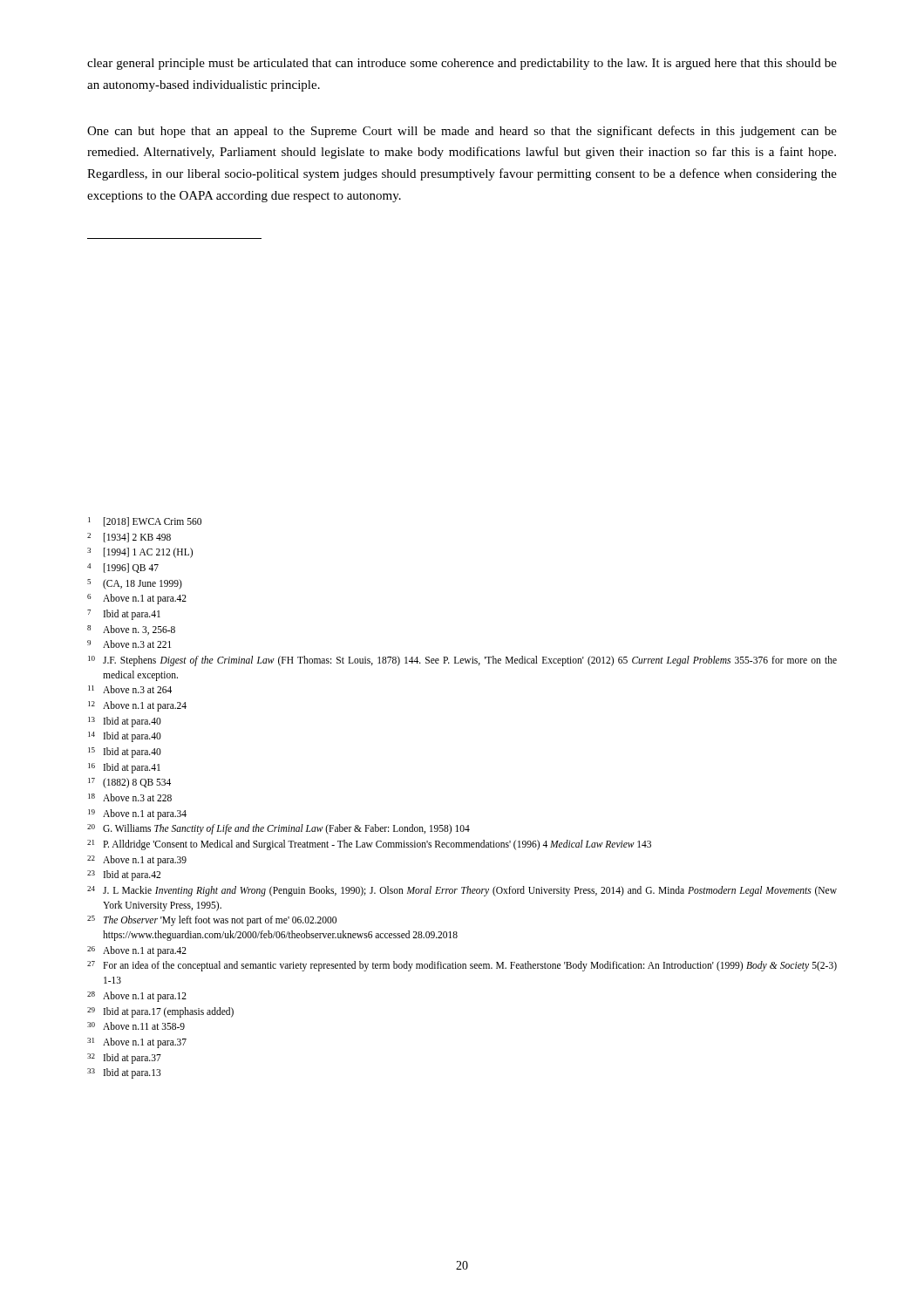Point to "3 [1994] 1 AC 212 (HL)"
Screen dimensions: 1308x924
[140, 551]
